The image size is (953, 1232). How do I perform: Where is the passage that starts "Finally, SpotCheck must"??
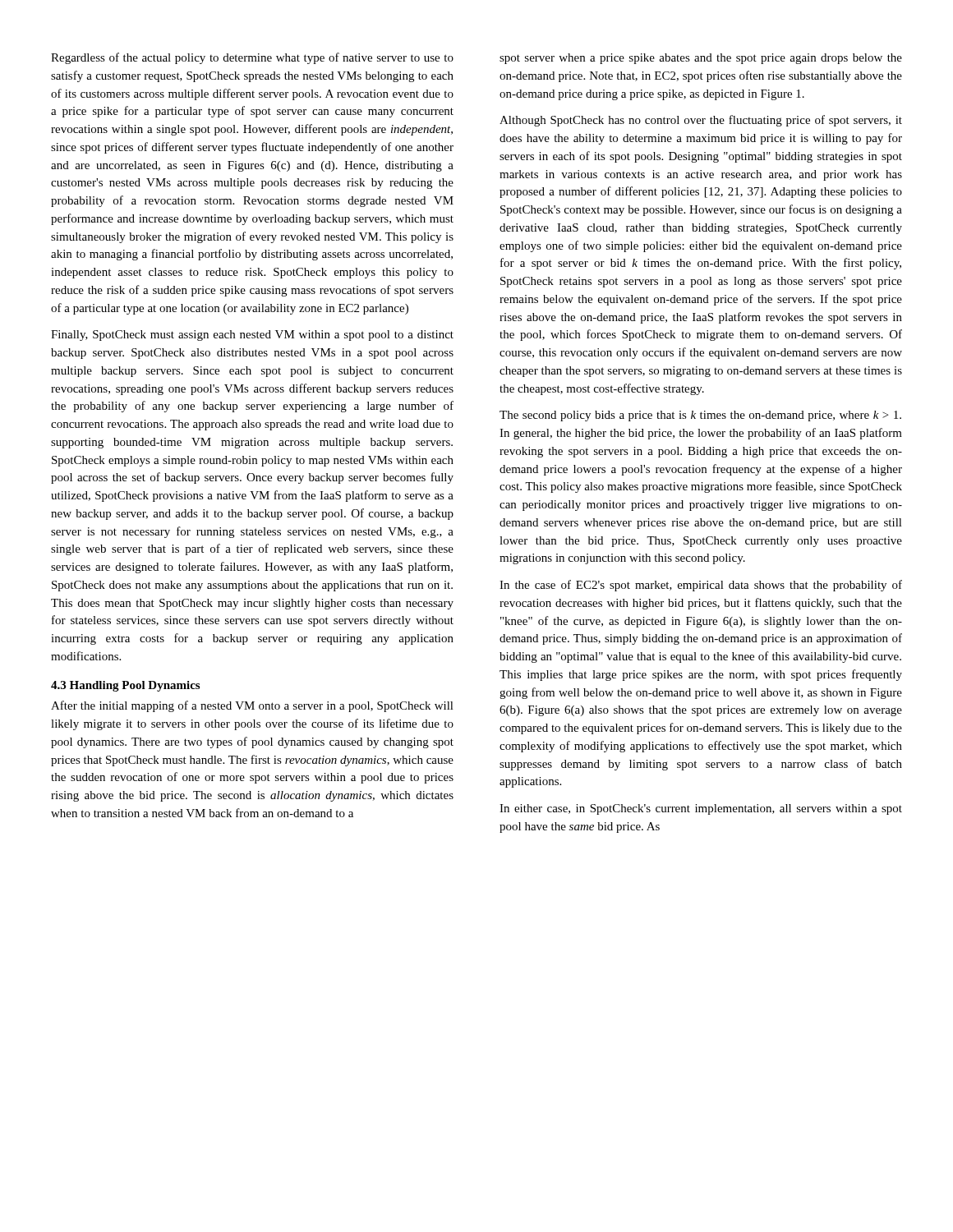[252, 496]
